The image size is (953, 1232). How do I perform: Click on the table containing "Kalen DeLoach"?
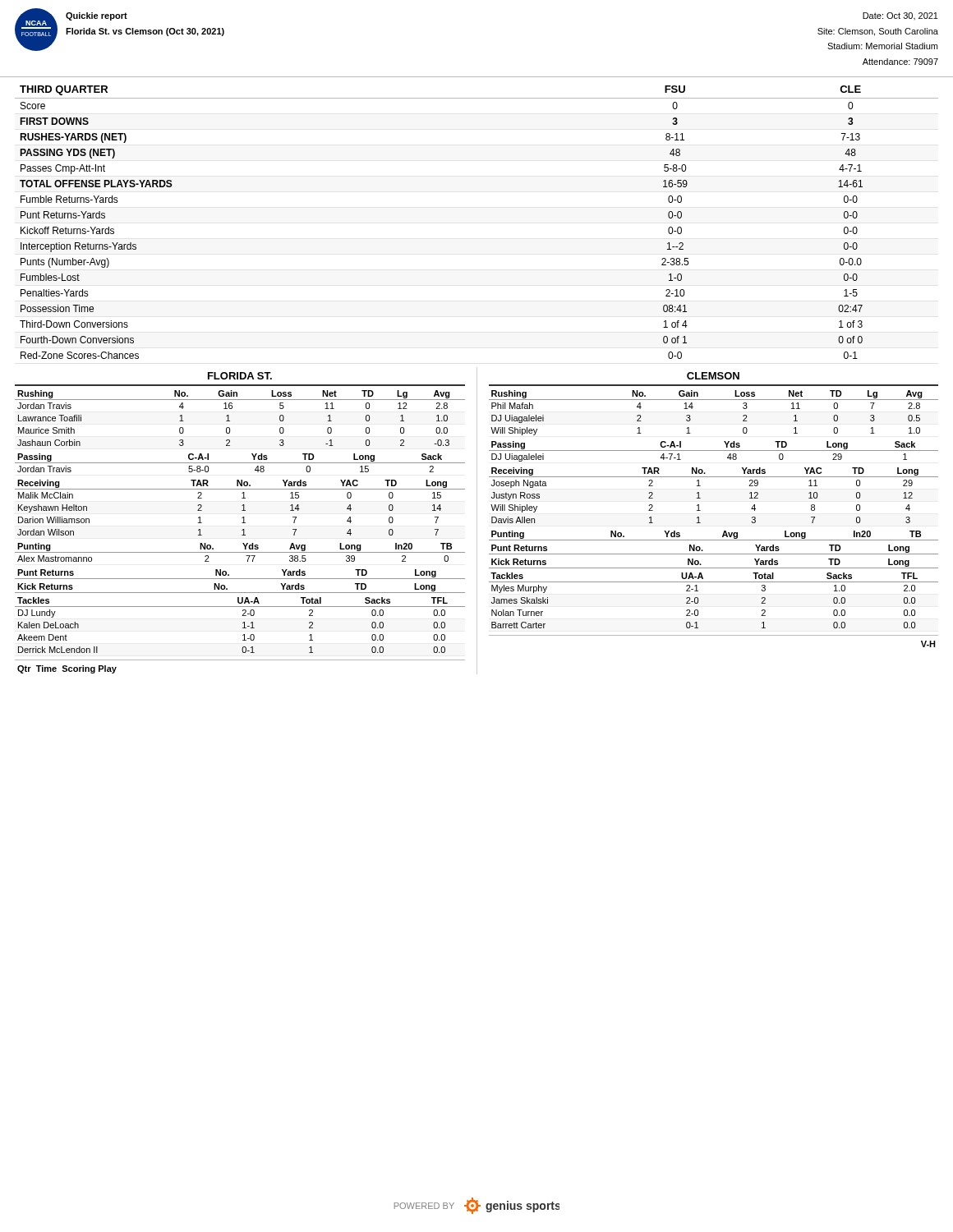240,625
